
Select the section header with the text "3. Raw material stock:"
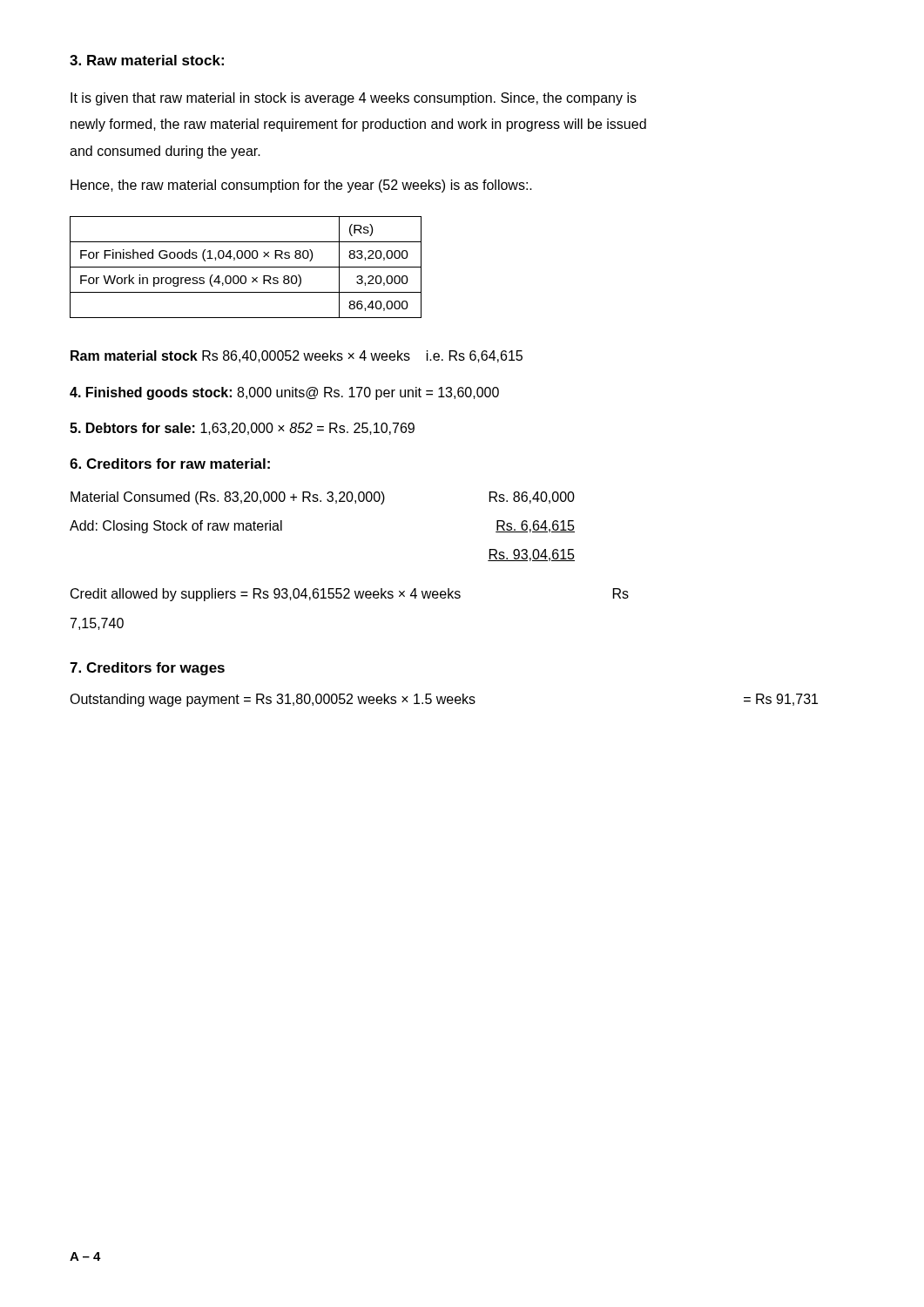tap(147, 61)
